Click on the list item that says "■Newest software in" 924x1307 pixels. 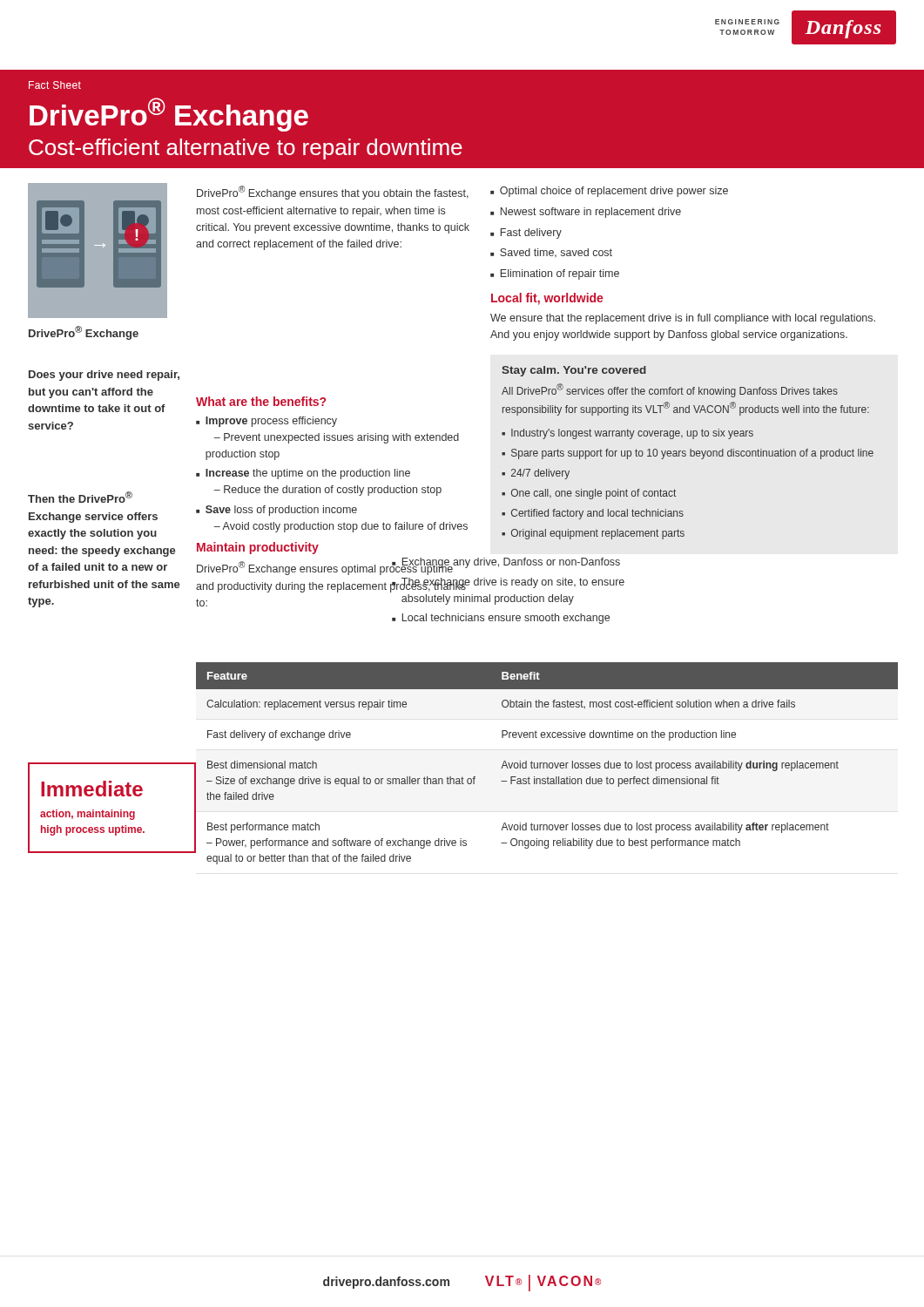[x=586, y=212]
